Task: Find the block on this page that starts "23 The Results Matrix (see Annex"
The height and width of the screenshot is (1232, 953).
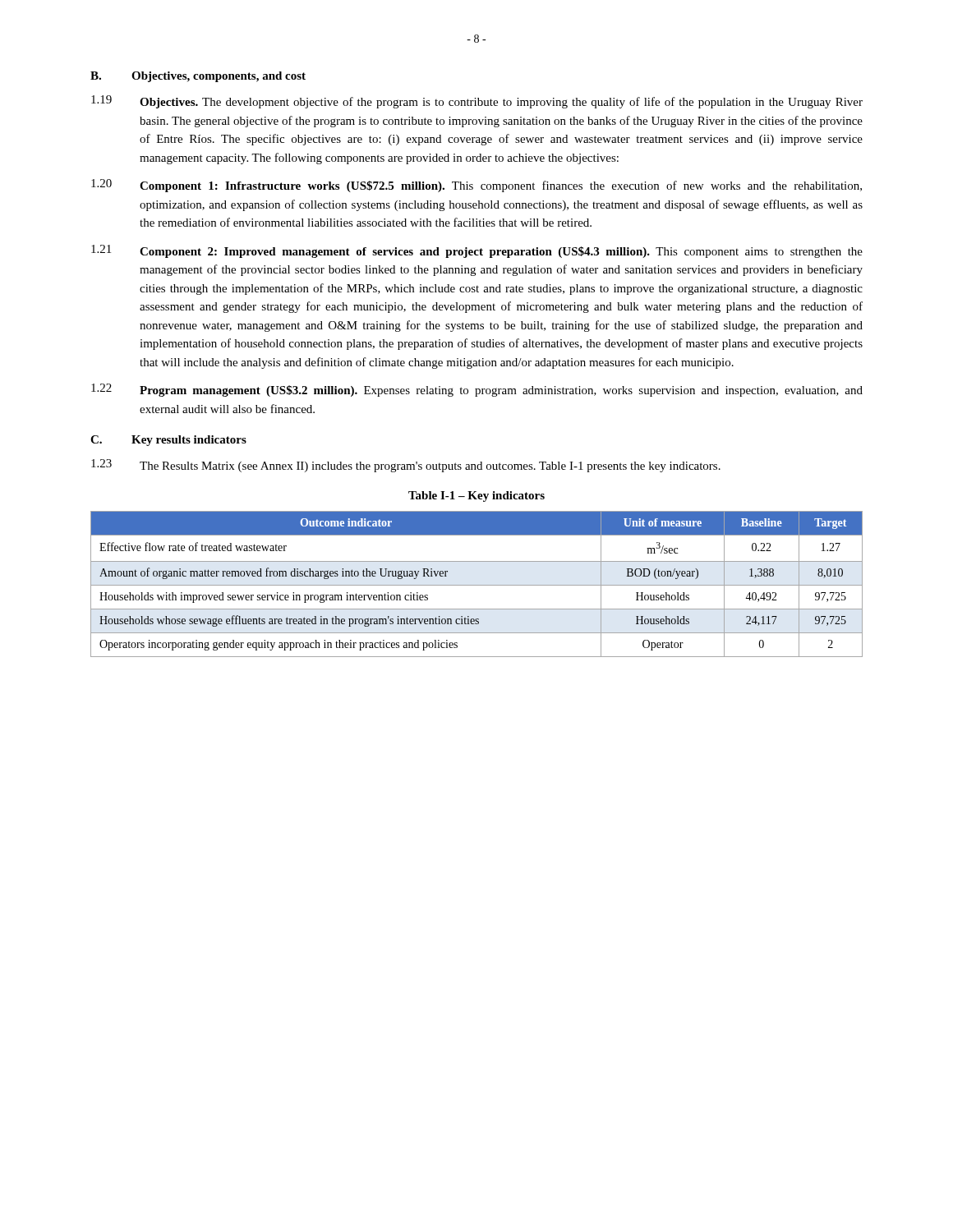Action: (x=476, y=466)
